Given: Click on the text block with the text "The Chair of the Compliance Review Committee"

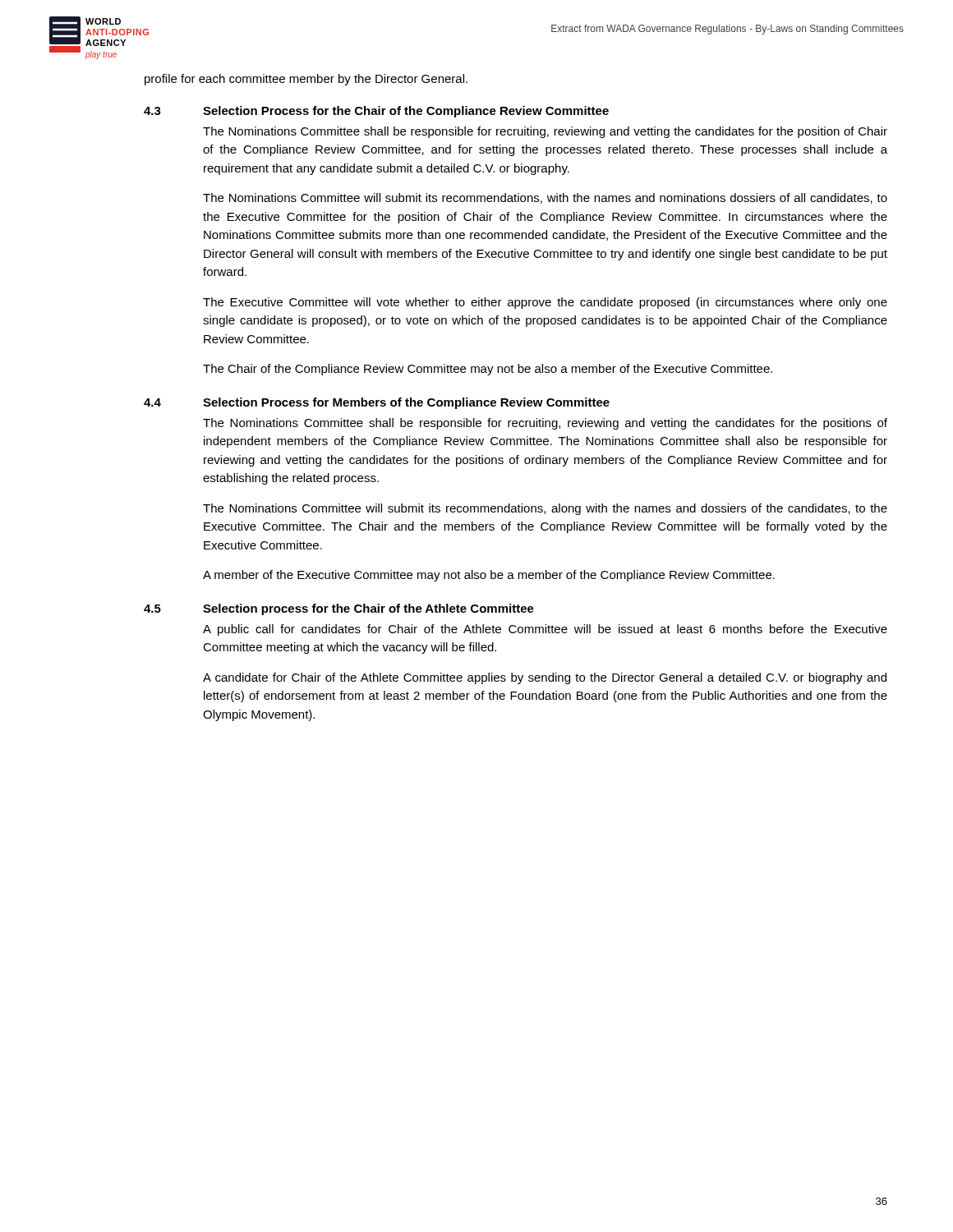Looking at the screenshot, I should pos(488,368).
